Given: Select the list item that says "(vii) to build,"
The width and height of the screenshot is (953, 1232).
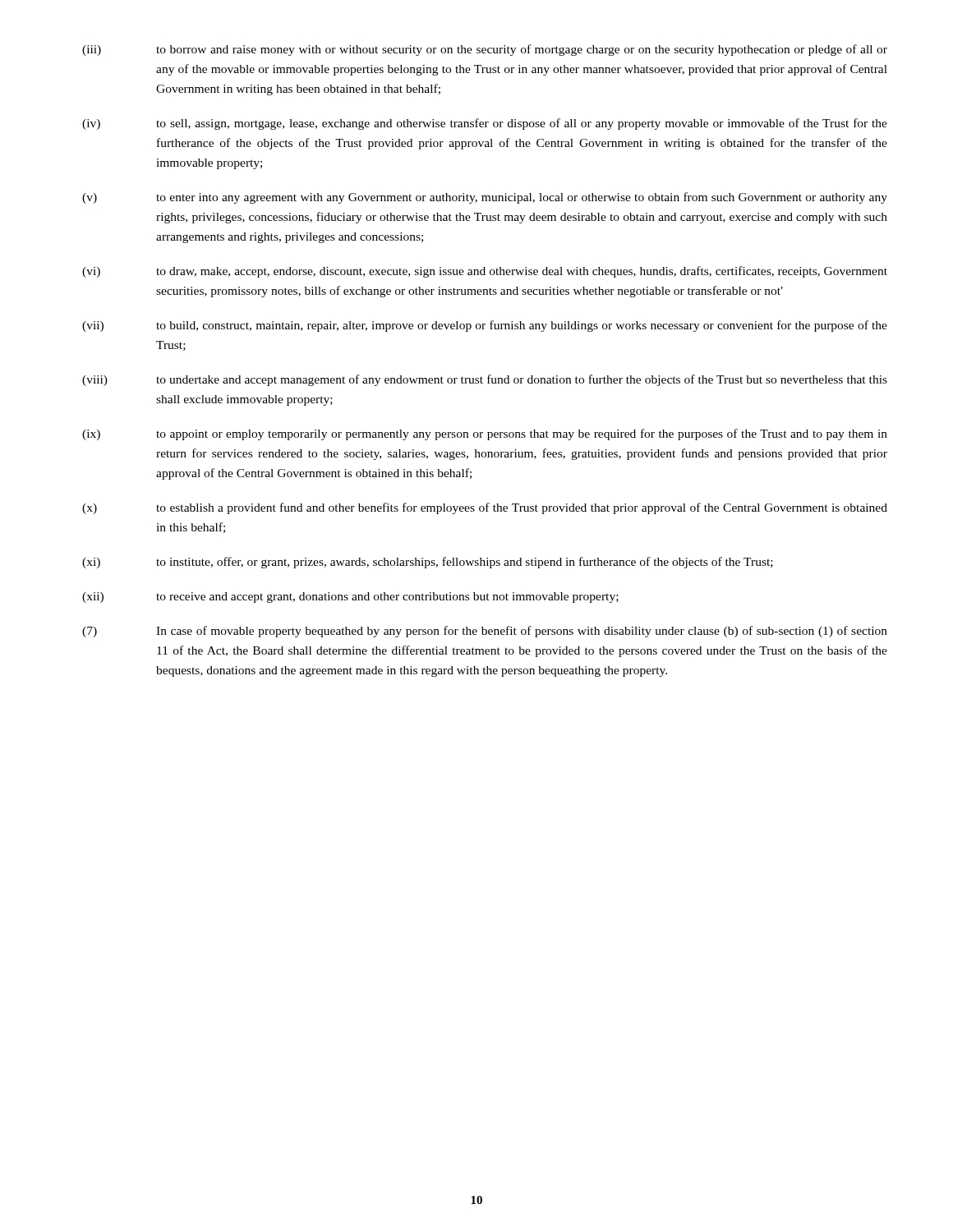Looking at the screenshot, I should tap(485, 335).
